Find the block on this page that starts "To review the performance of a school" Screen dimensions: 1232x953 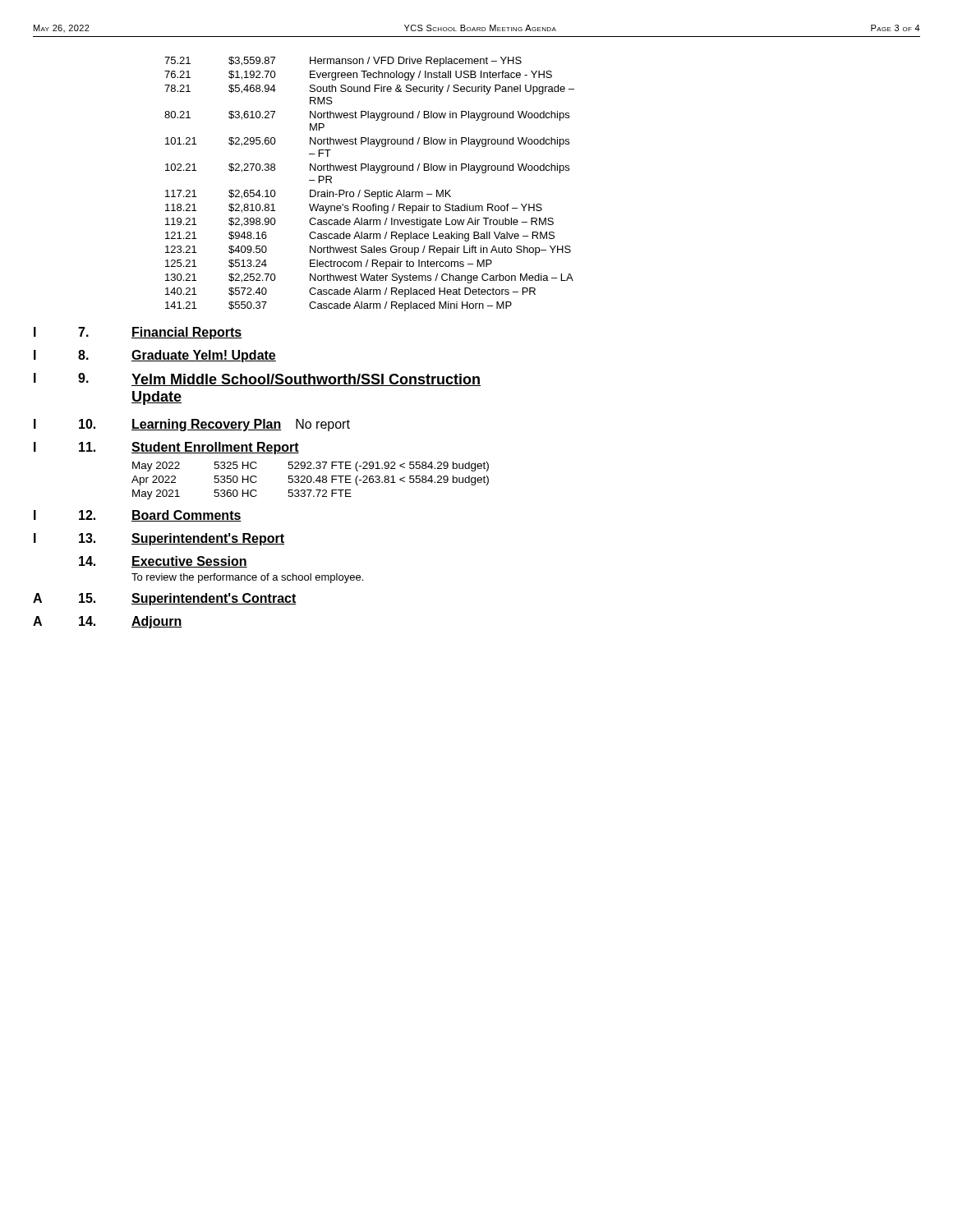[x=248, y=577]
